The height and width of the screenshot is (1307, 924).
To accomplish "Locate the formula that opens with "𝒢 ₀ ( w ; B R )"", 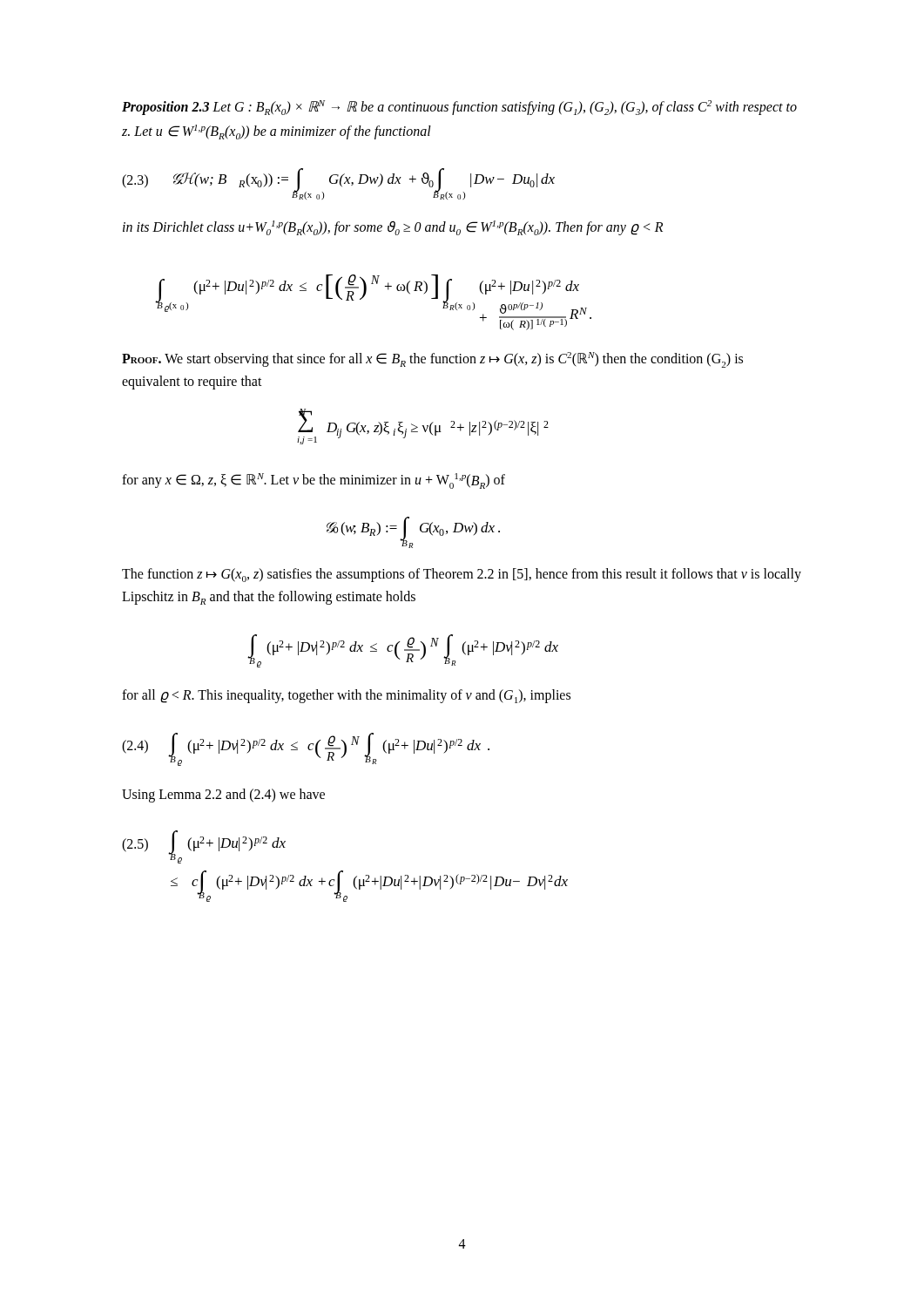I will click(462, 526).
